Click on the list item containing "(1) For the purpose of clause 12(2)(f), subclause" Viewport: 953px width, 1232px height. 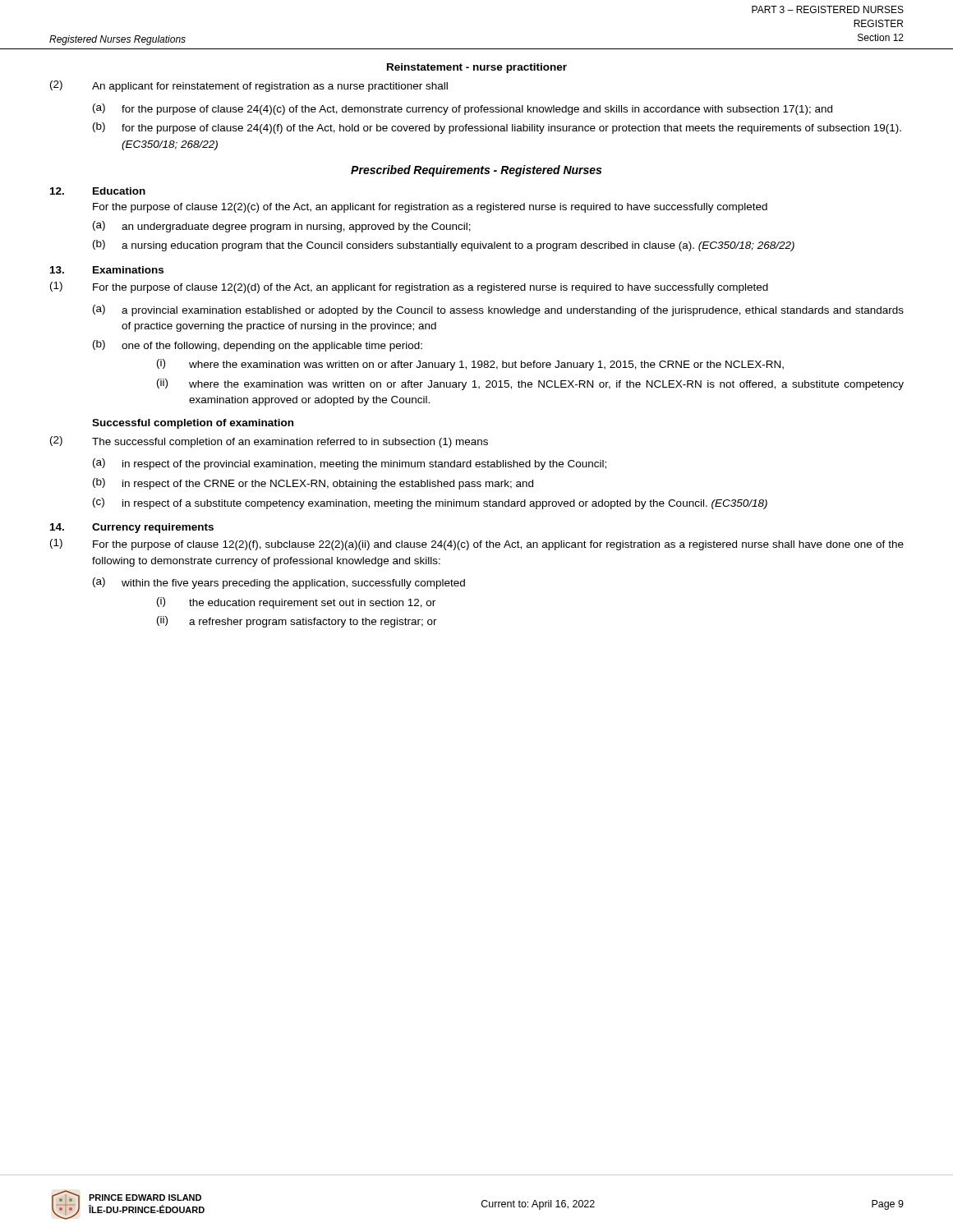tap(476, 554)
